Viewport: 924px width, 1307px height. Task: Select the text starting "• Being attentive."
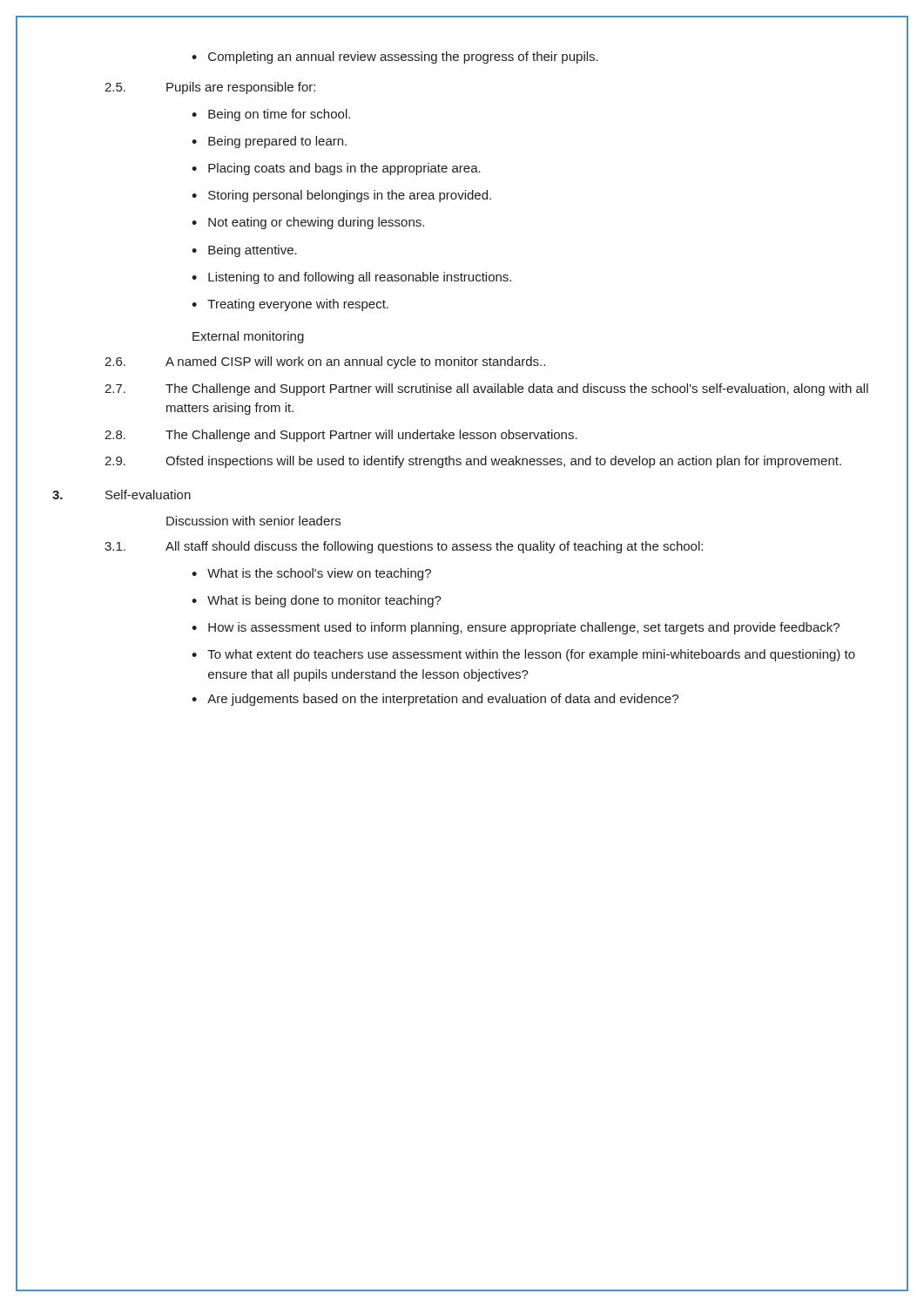point(245,251)
